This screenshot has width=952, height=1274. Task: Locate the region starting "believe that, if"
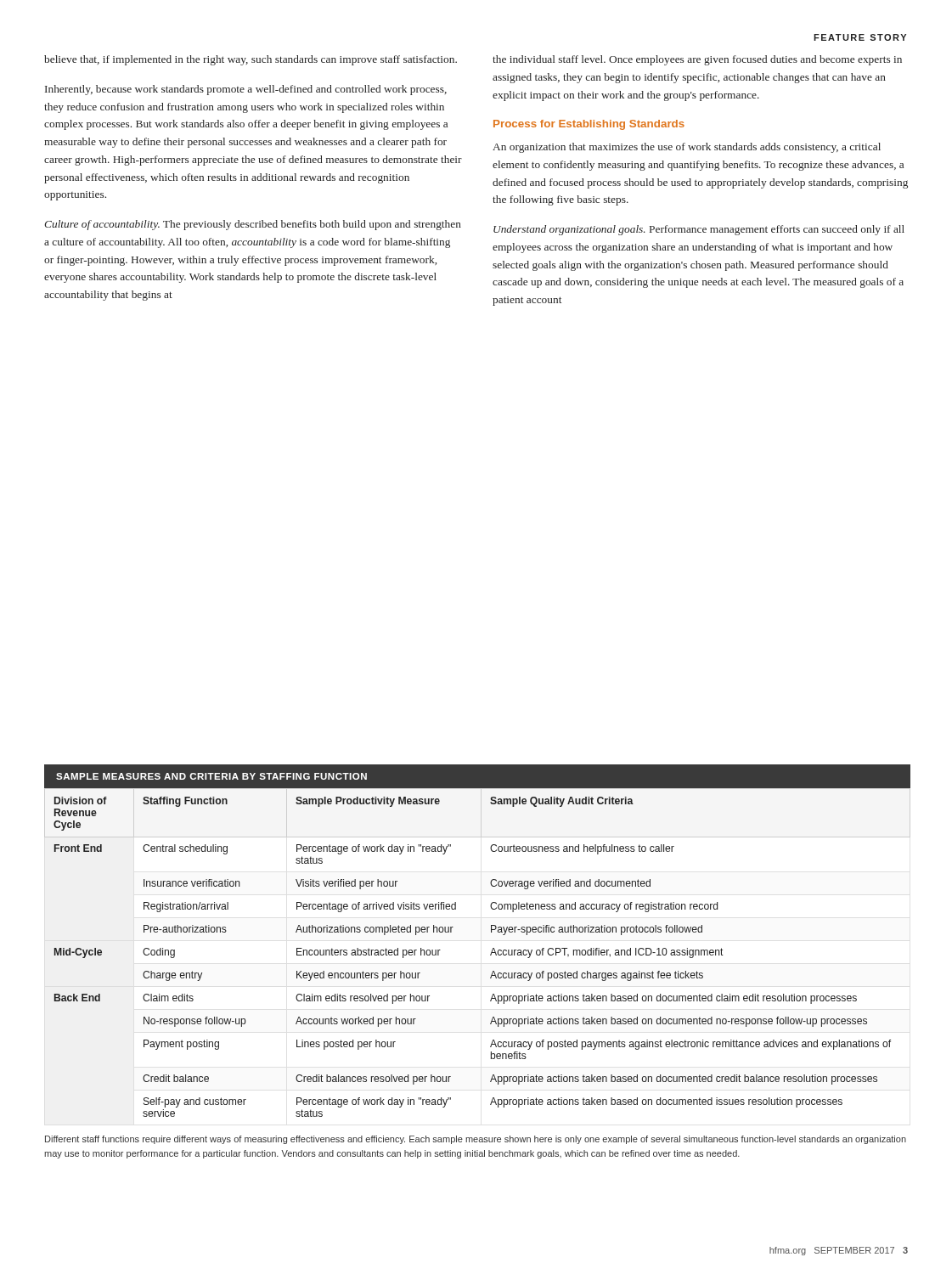[x=253, y=60]
